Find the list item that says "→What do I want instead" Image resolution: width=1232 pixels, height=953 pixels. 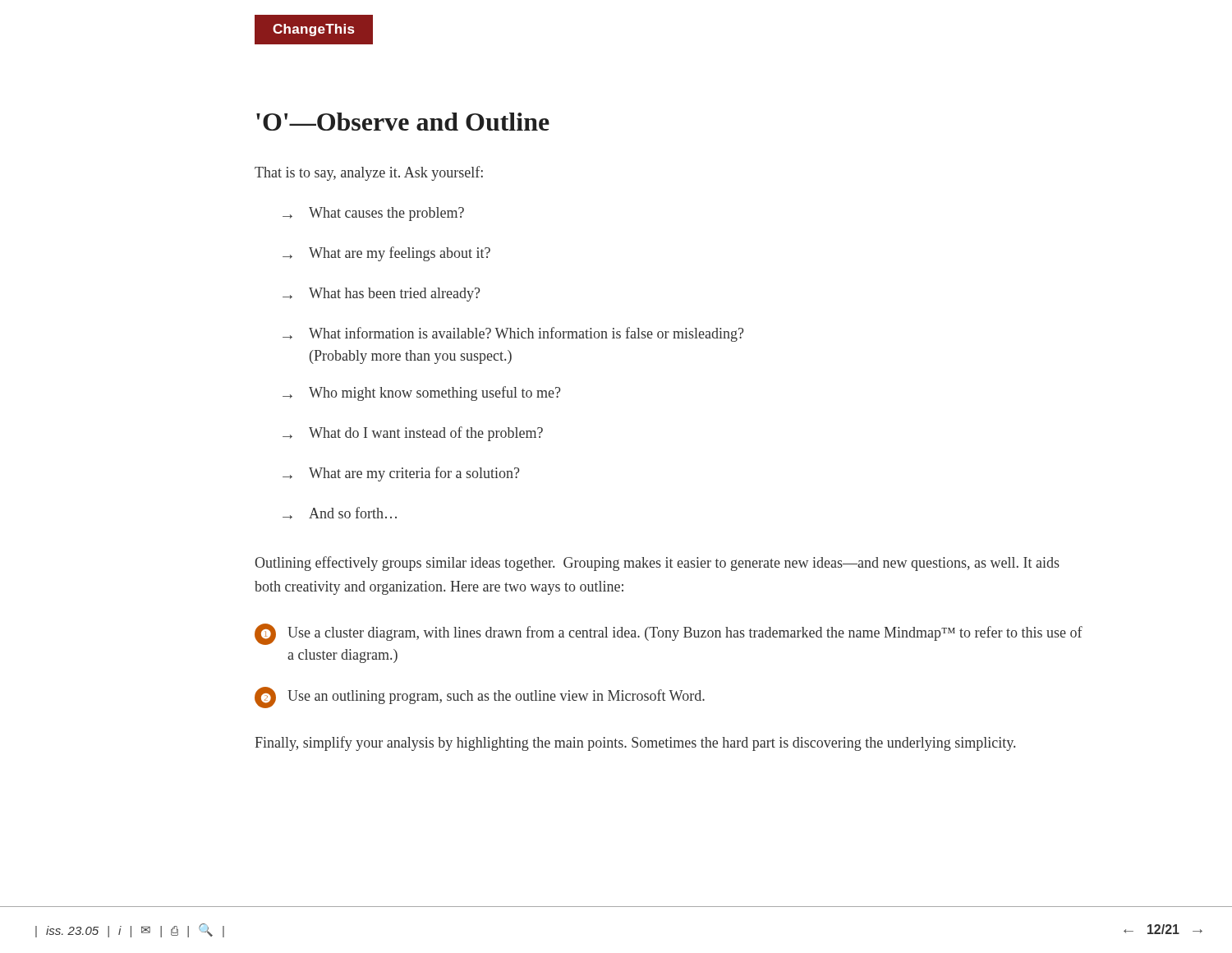point(411,435)
